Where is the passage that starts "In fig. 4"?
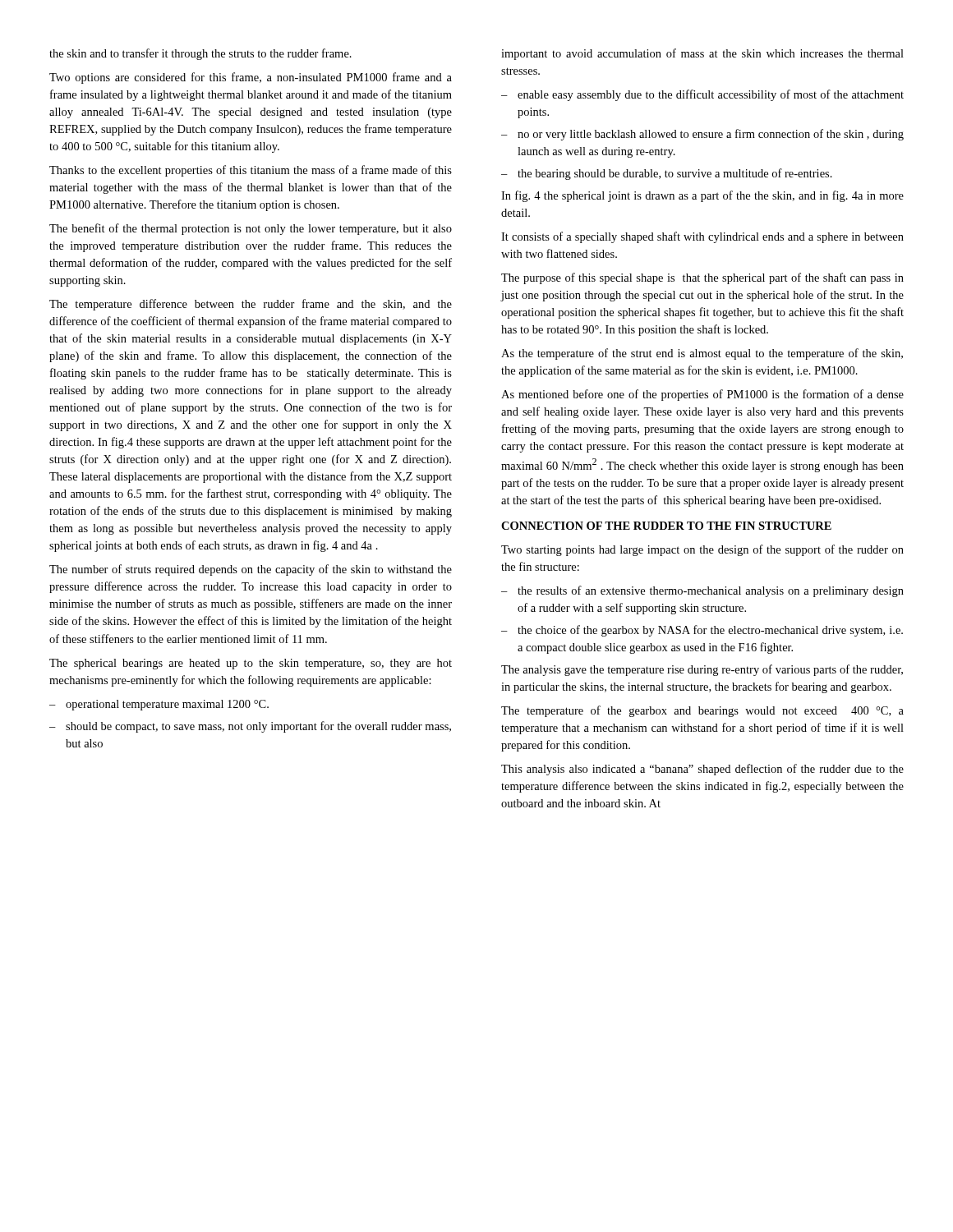The image size is (953, 1232). click(x=702, y=205)
